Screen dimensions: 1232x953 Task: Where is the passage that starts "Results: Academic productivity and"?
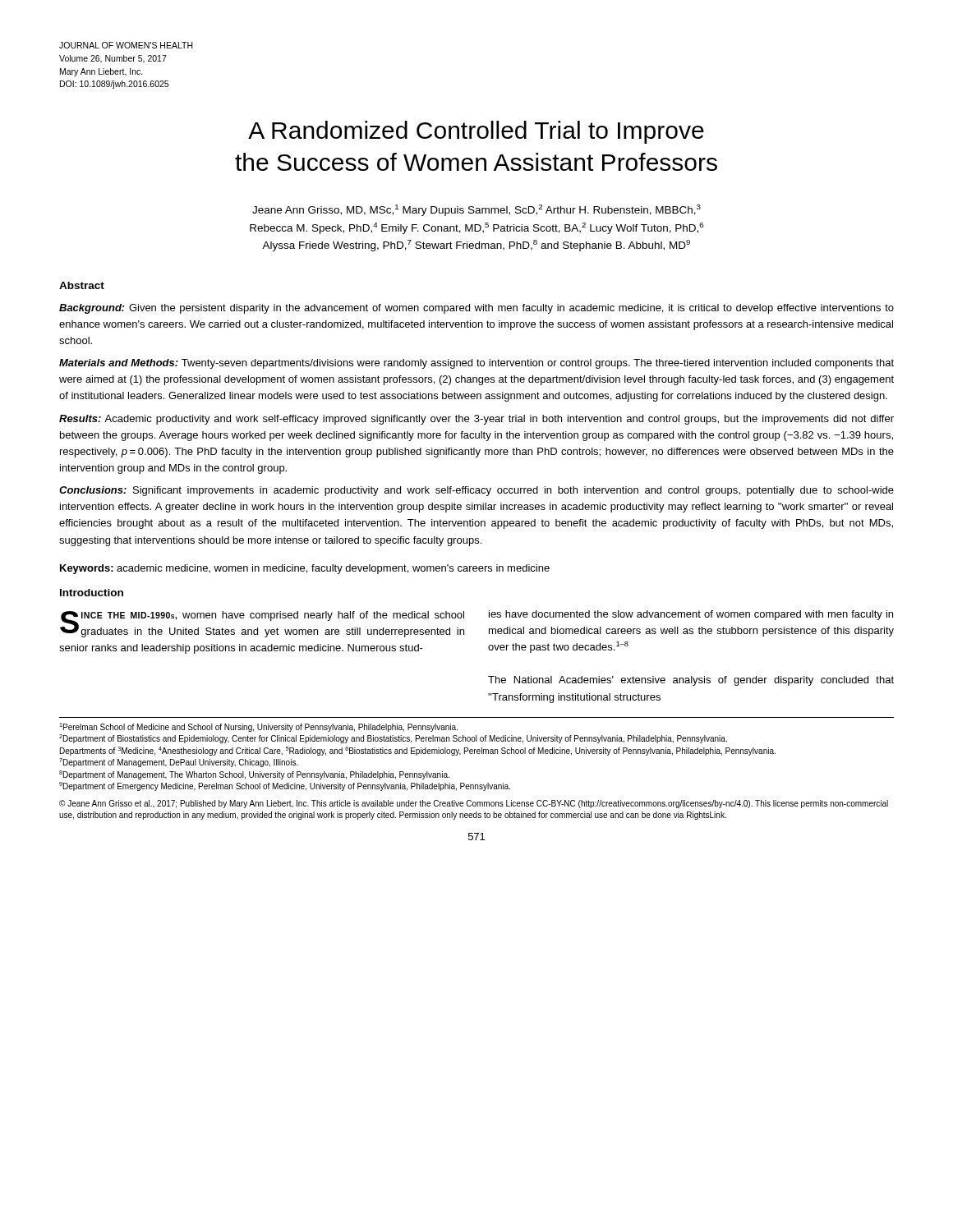(x=476, y=443)
